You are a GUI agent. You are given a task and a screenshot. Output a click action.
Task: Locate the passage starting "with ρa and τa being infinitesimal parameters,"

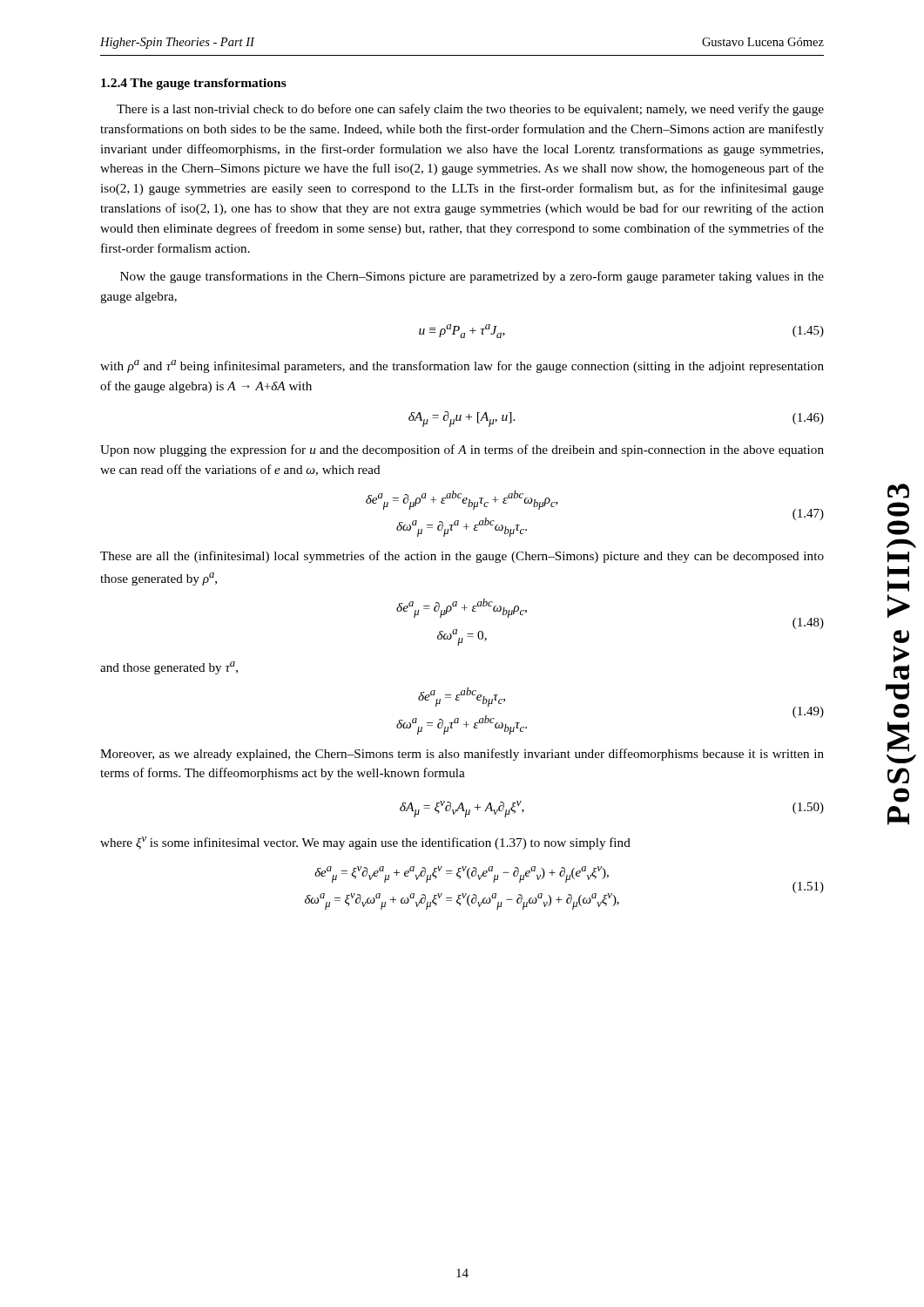tap(462, 374)
